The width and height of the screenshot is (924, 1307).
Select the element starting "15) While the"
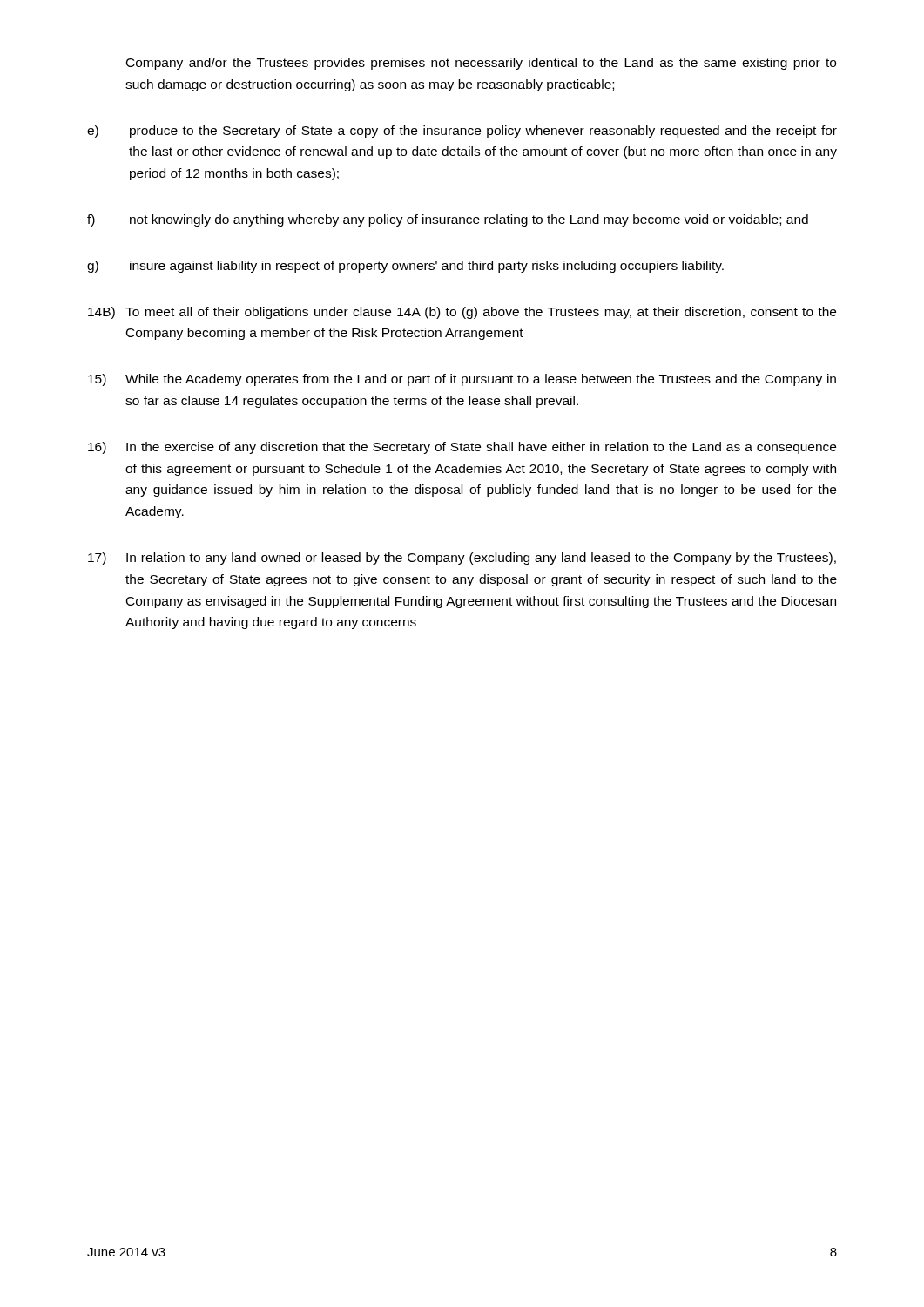tap(462, 390)
